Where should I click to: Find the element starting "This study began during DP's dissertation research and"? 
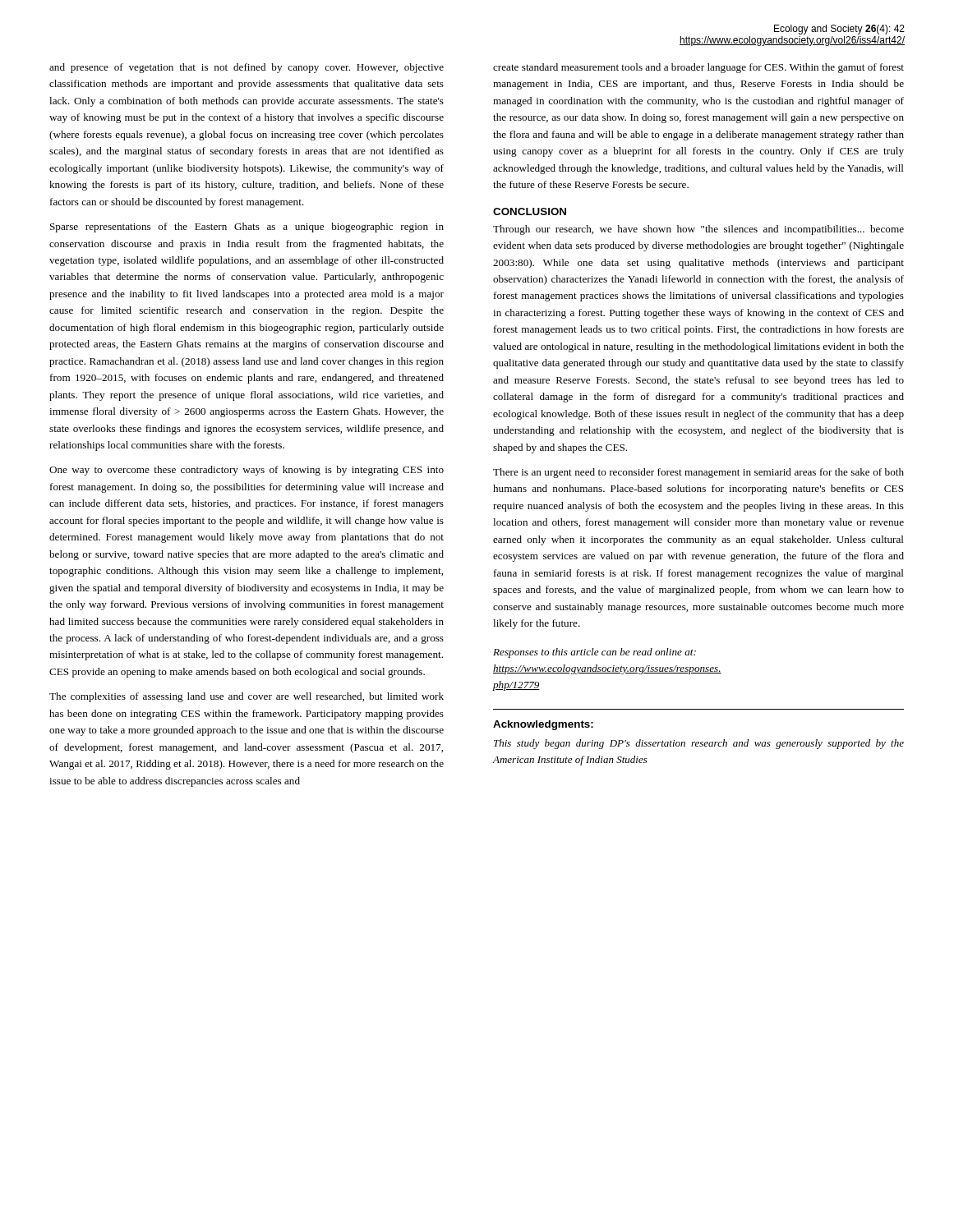tap(698, 752)
